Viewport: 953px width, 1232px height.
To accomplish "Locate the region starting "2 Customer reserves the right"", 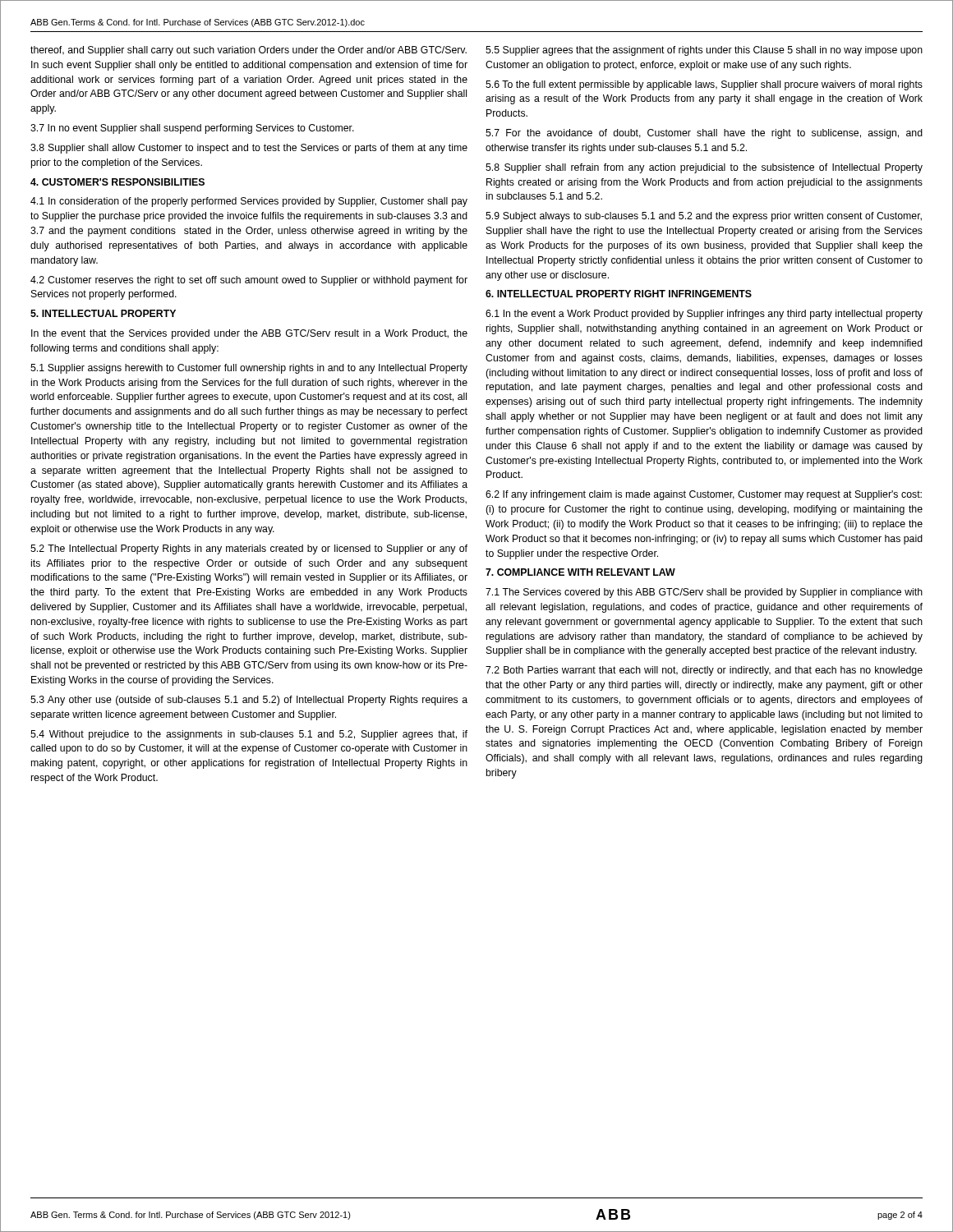I will pyautogui.click(x=249, y=288).
